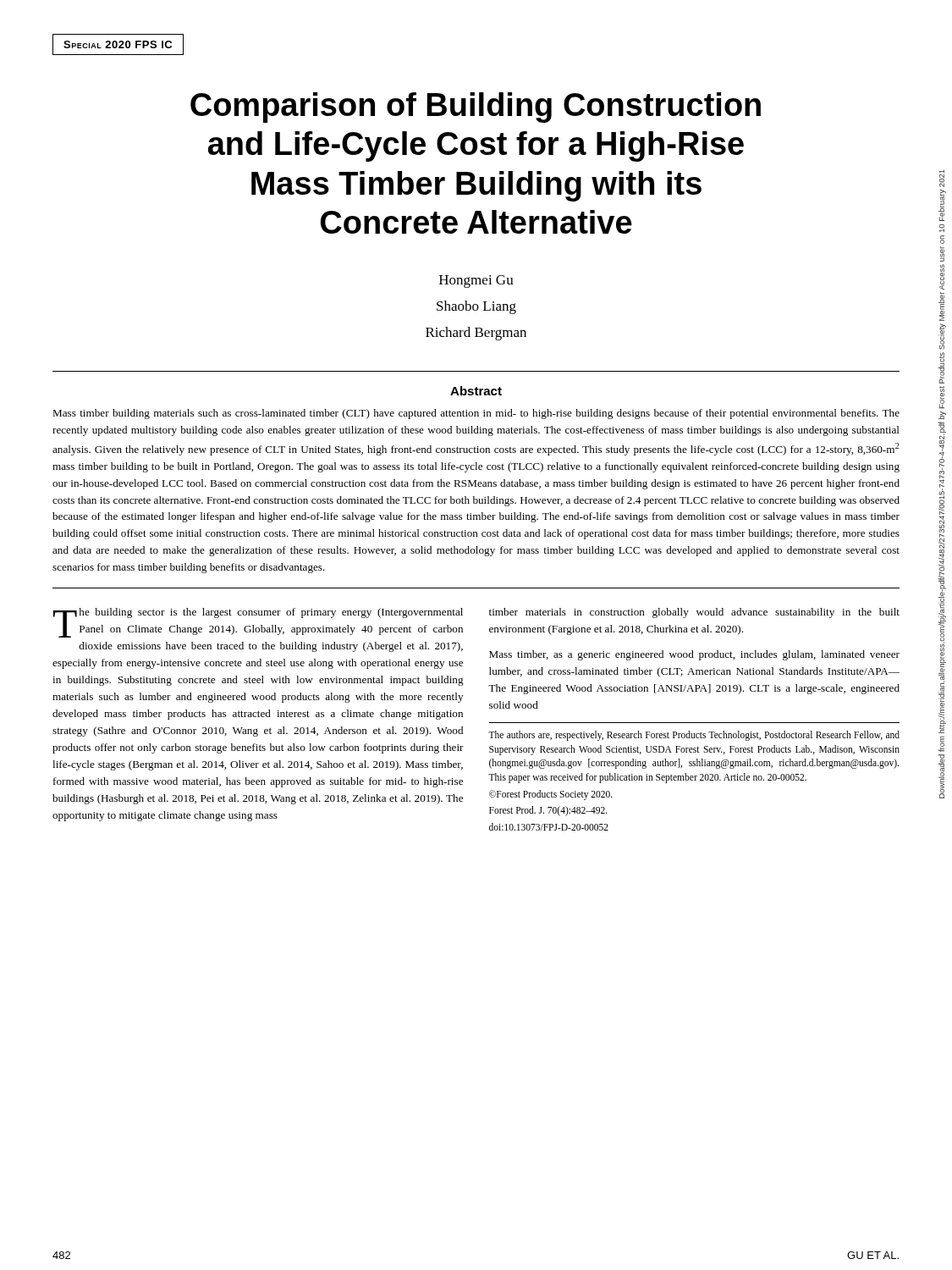952x1270 pixels.
Task: Click the title
Action: 476,164
